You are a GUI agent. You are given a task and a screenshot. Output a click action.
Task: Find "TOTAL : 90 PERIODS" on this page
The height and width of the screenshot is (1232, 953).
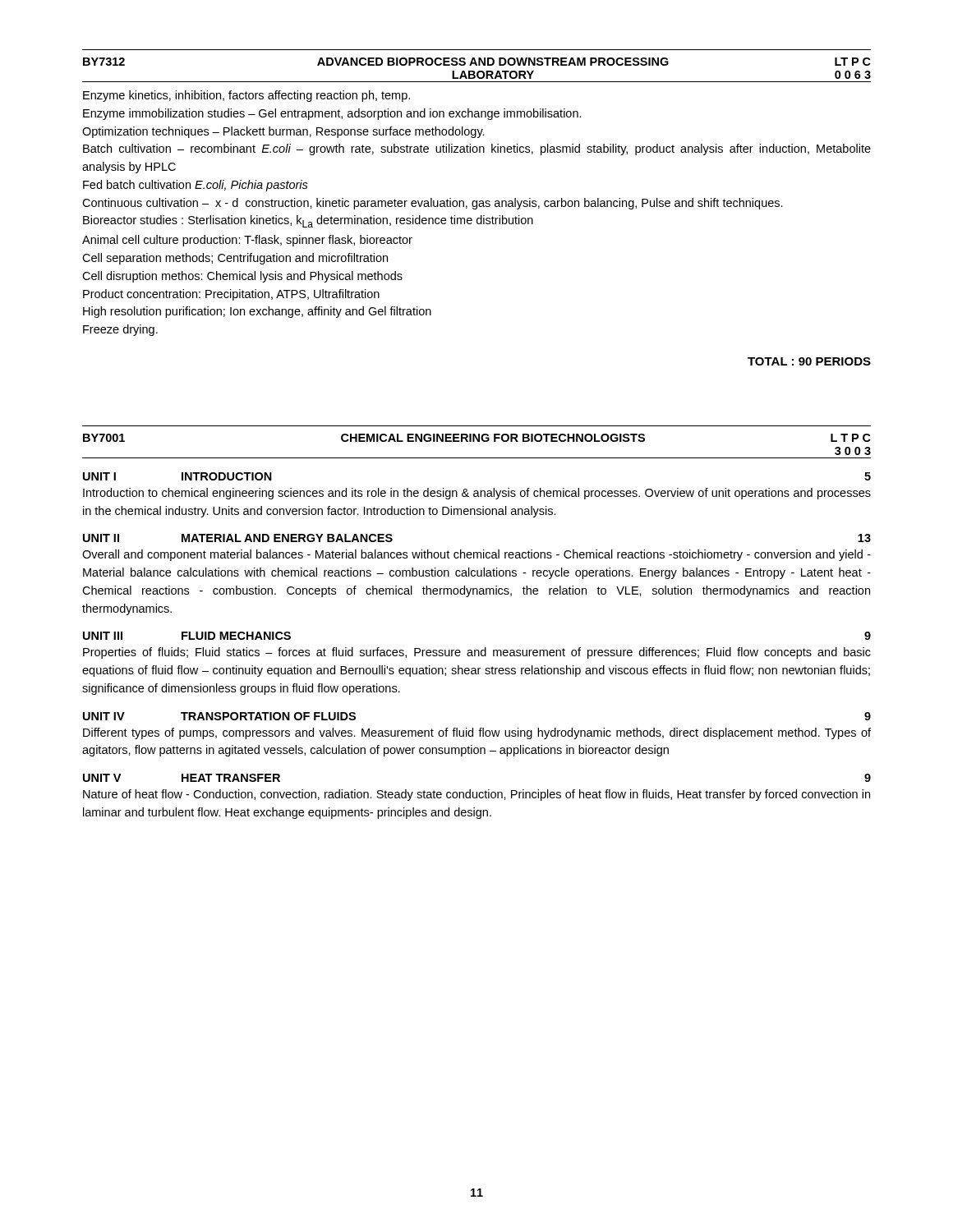809,361
